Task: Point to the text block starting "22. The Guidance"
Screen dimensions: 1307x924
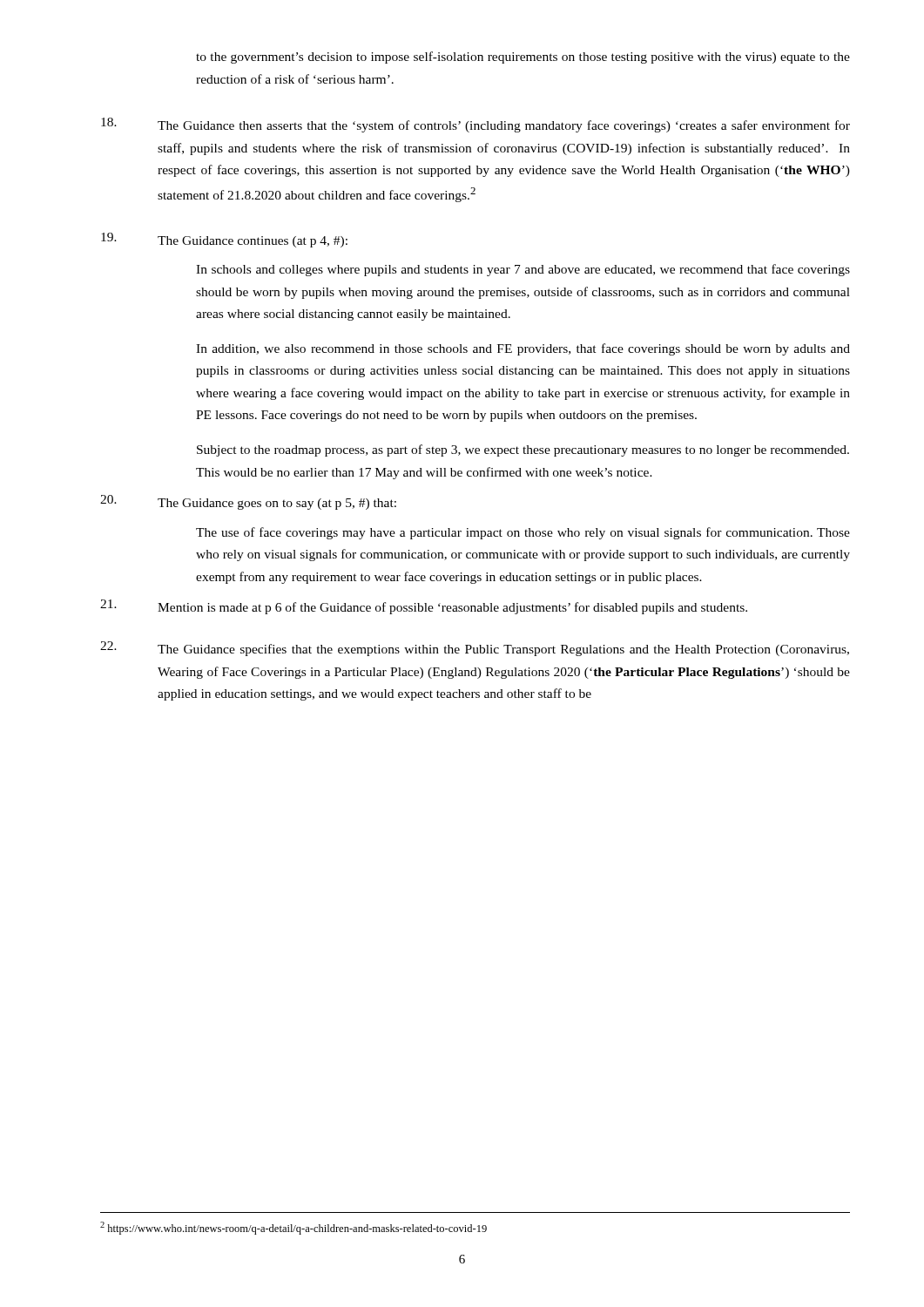Action: 475,671
